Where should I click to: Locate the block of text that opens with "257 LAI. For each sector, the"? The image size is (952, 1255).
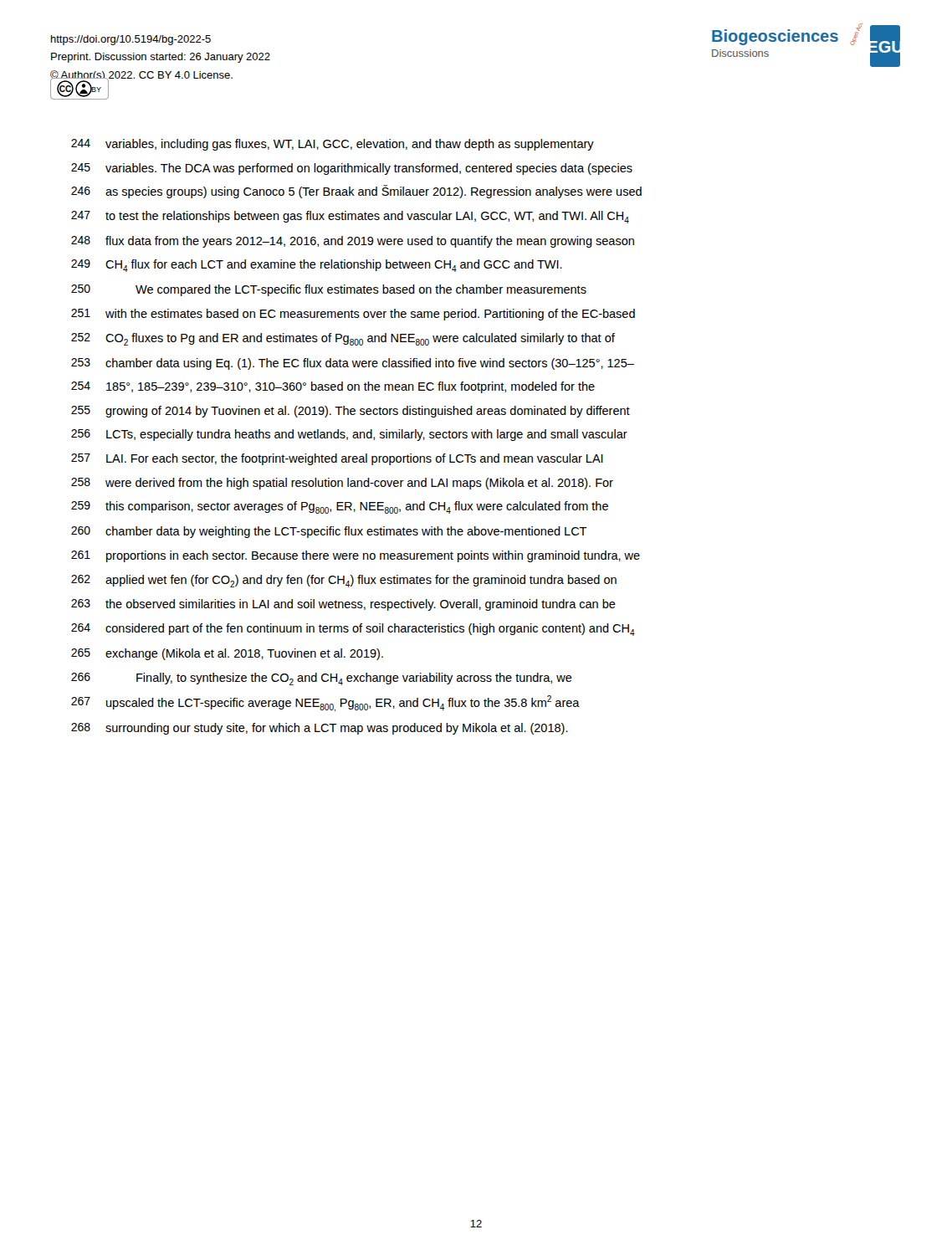coord(476,459)
